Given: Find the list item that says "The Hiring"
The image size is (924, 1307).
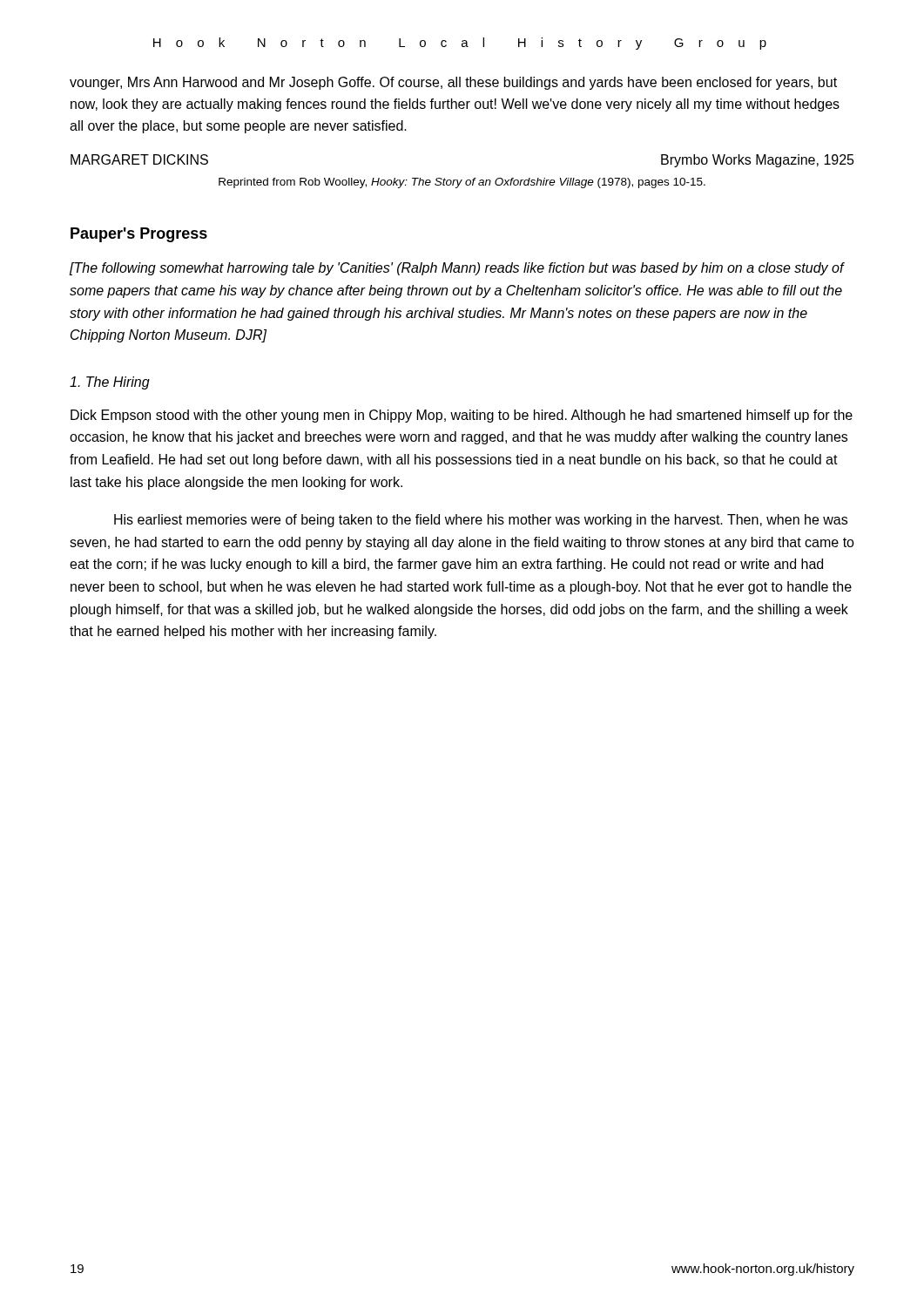Looking at the screenshot, I should point(110,382).
